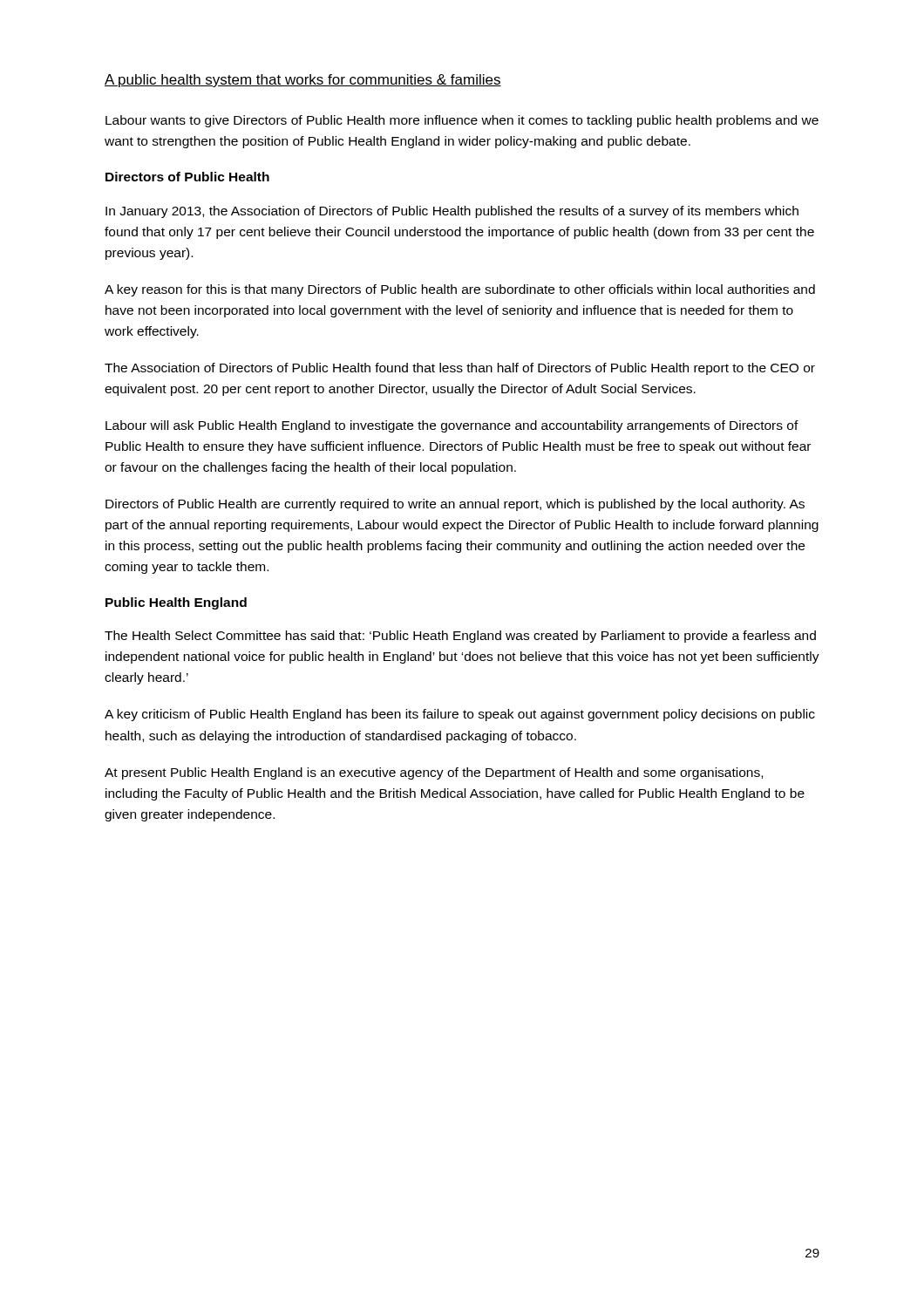Find the section header that reads "Public Health England"
The width and height of the screenshot is (924, 1308).
click(176, 603)
